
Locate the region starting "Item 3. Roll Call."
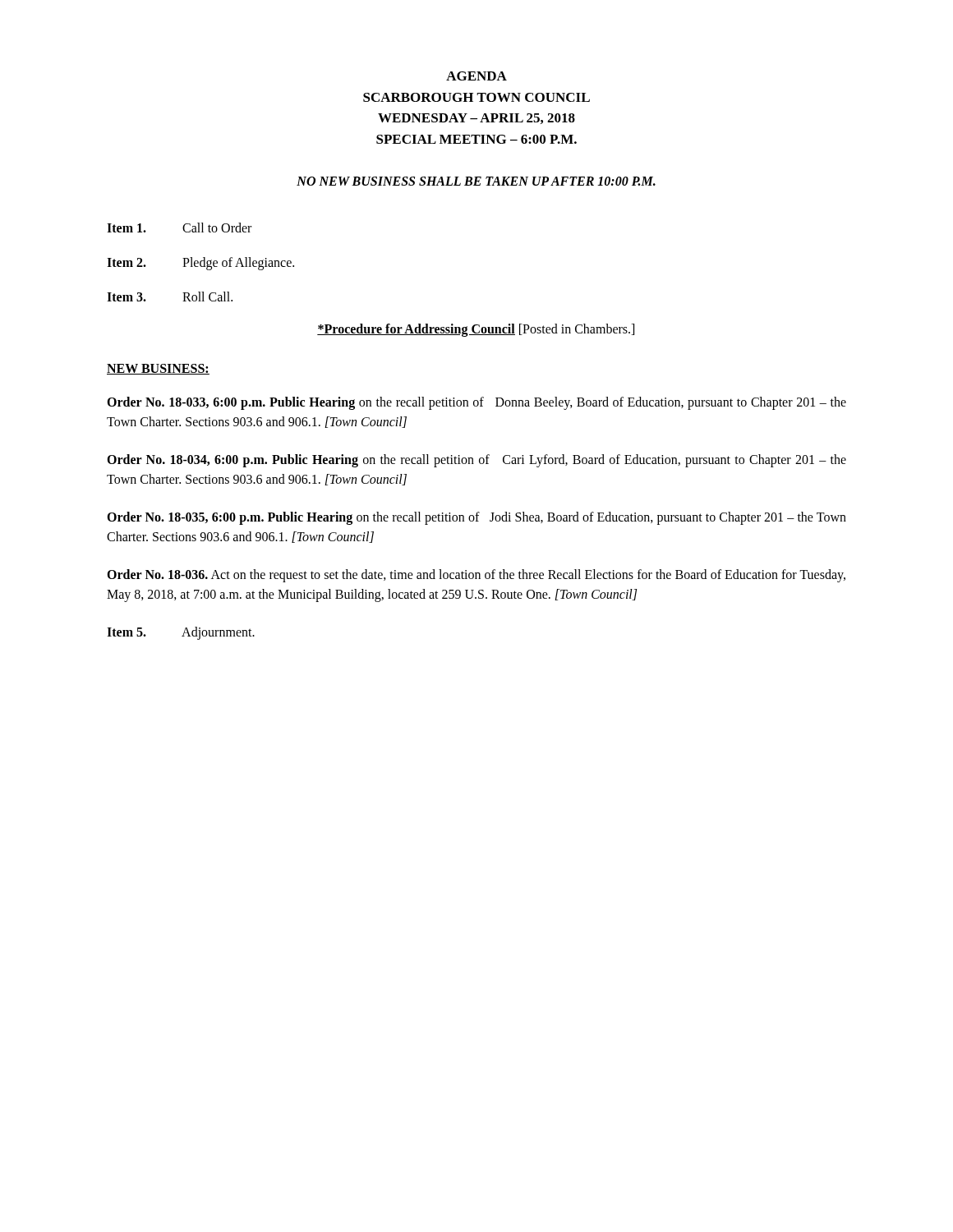tap(128, 296)
